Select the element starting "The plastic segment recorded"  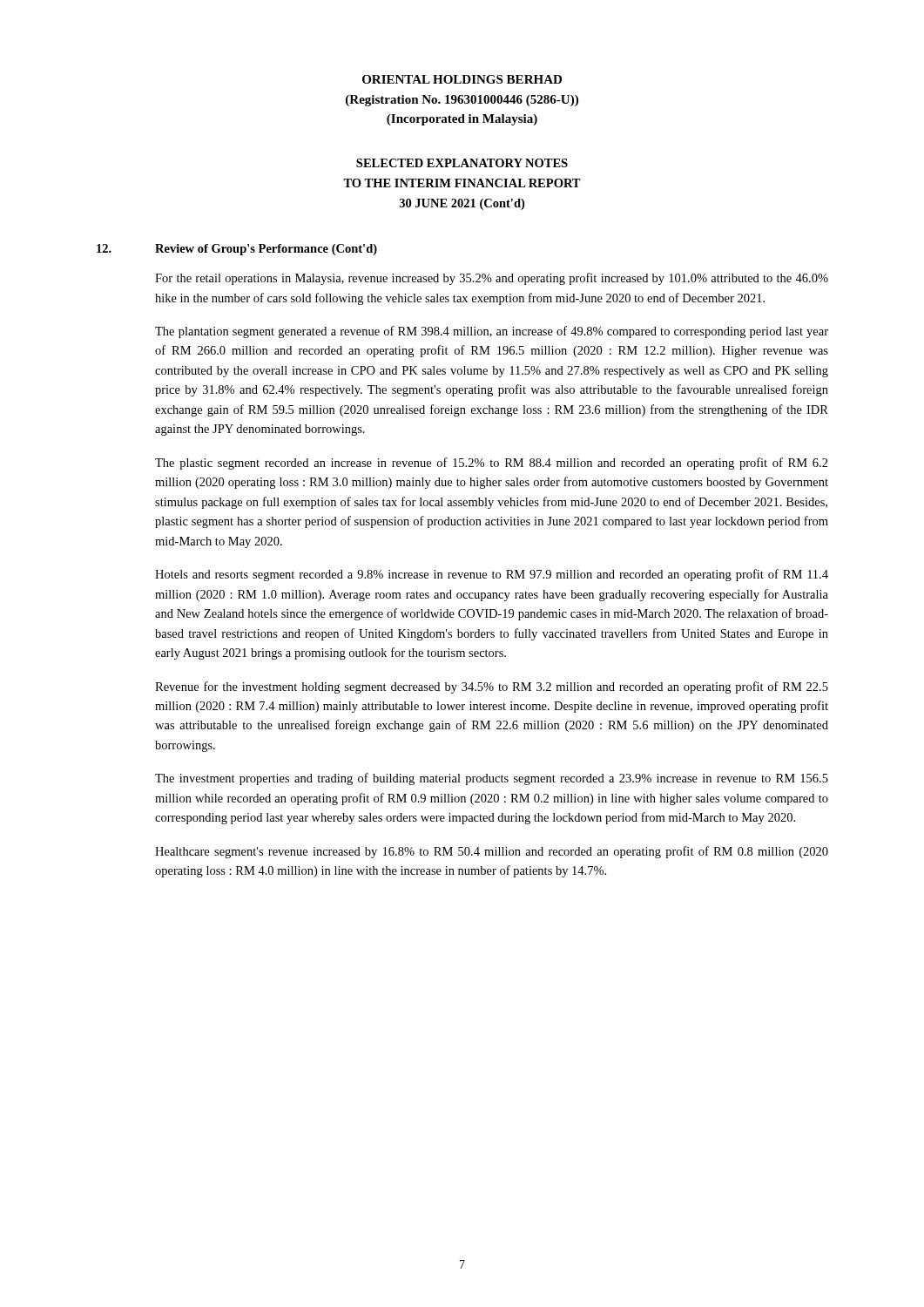[492, 502]
